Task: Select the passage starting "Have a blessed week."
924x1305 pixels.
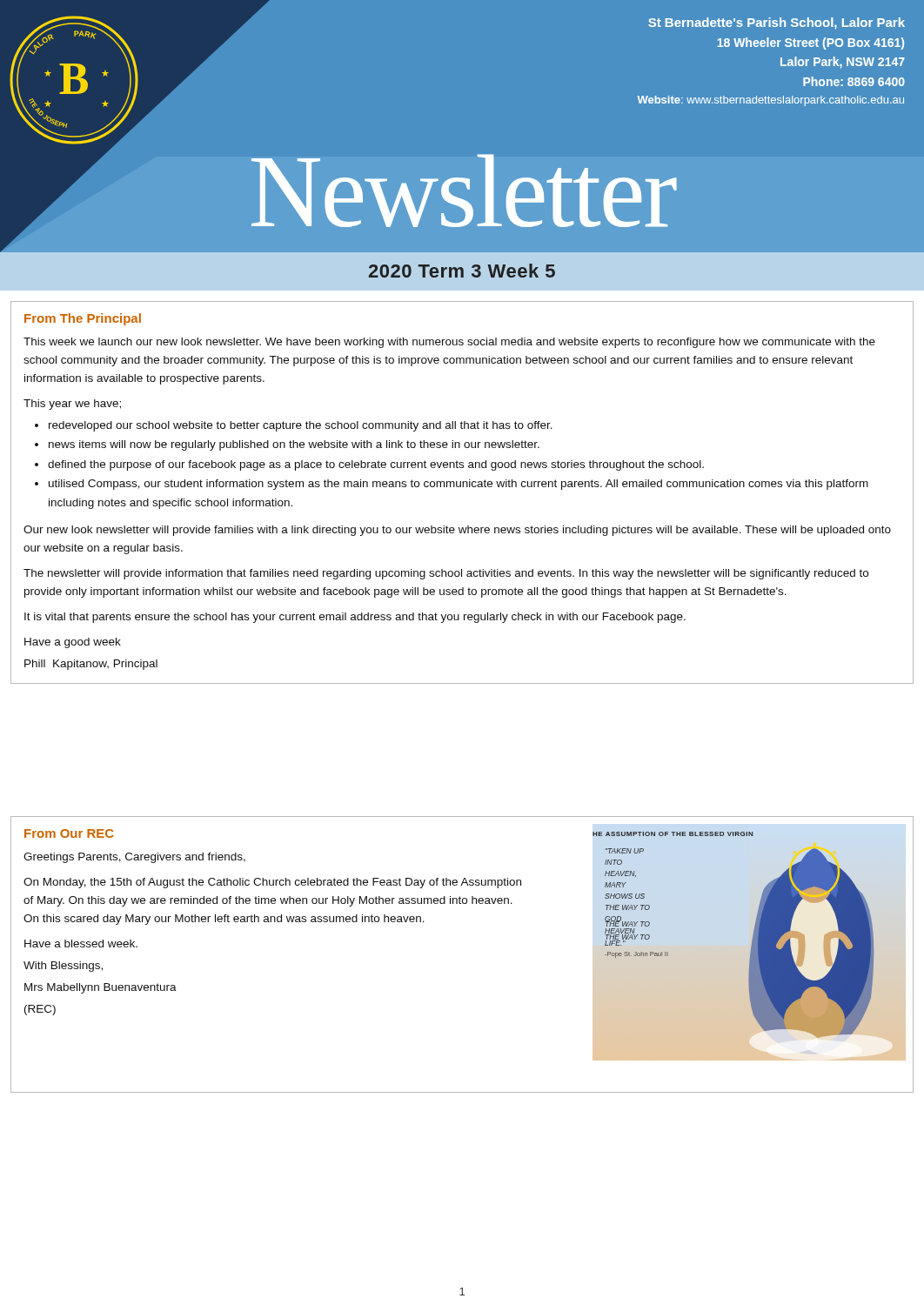Action: point(81,944)
